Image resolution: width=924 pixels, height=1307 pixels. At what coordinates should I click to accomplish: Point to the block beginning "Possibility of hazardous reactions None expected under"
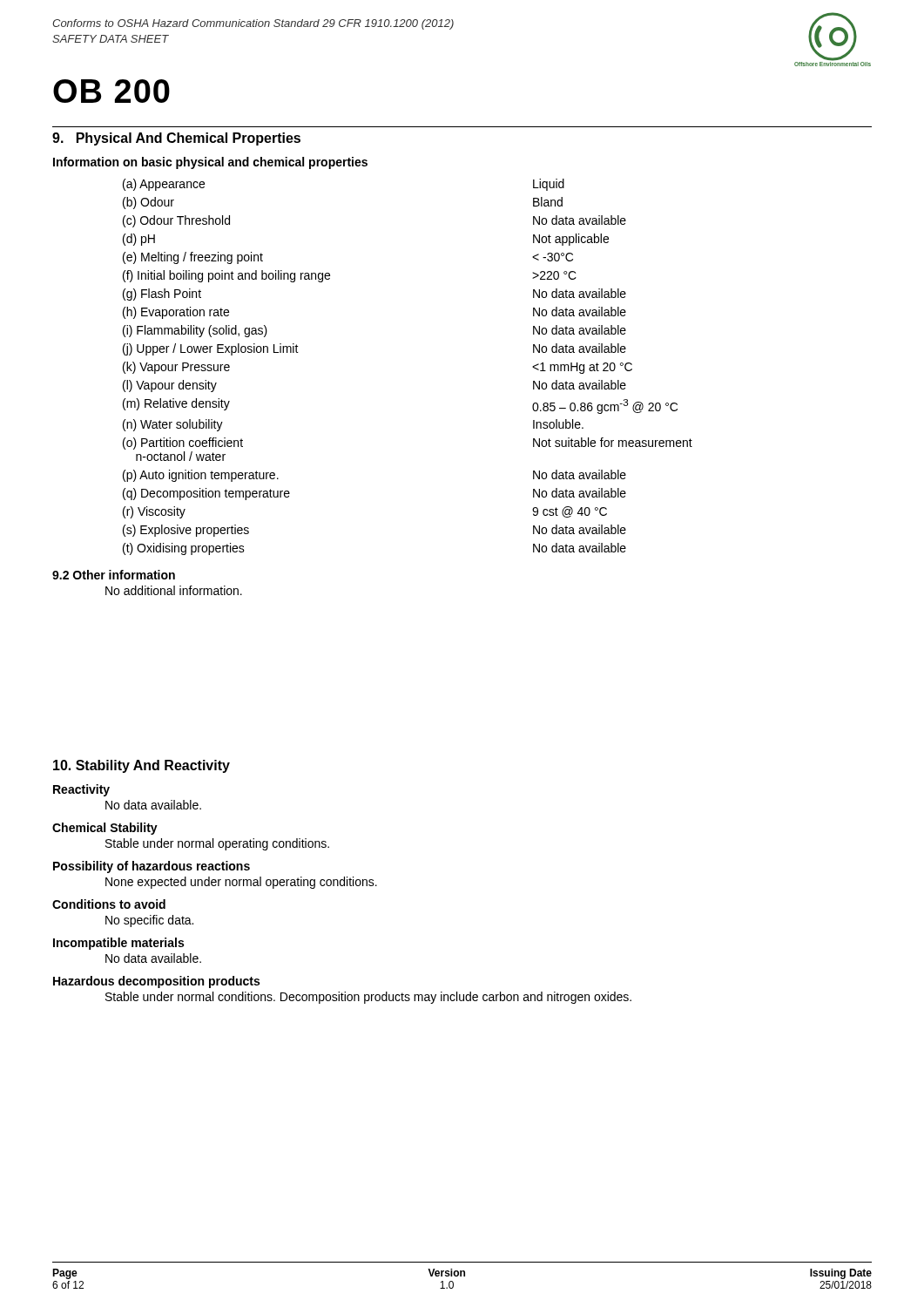[152, 867]
